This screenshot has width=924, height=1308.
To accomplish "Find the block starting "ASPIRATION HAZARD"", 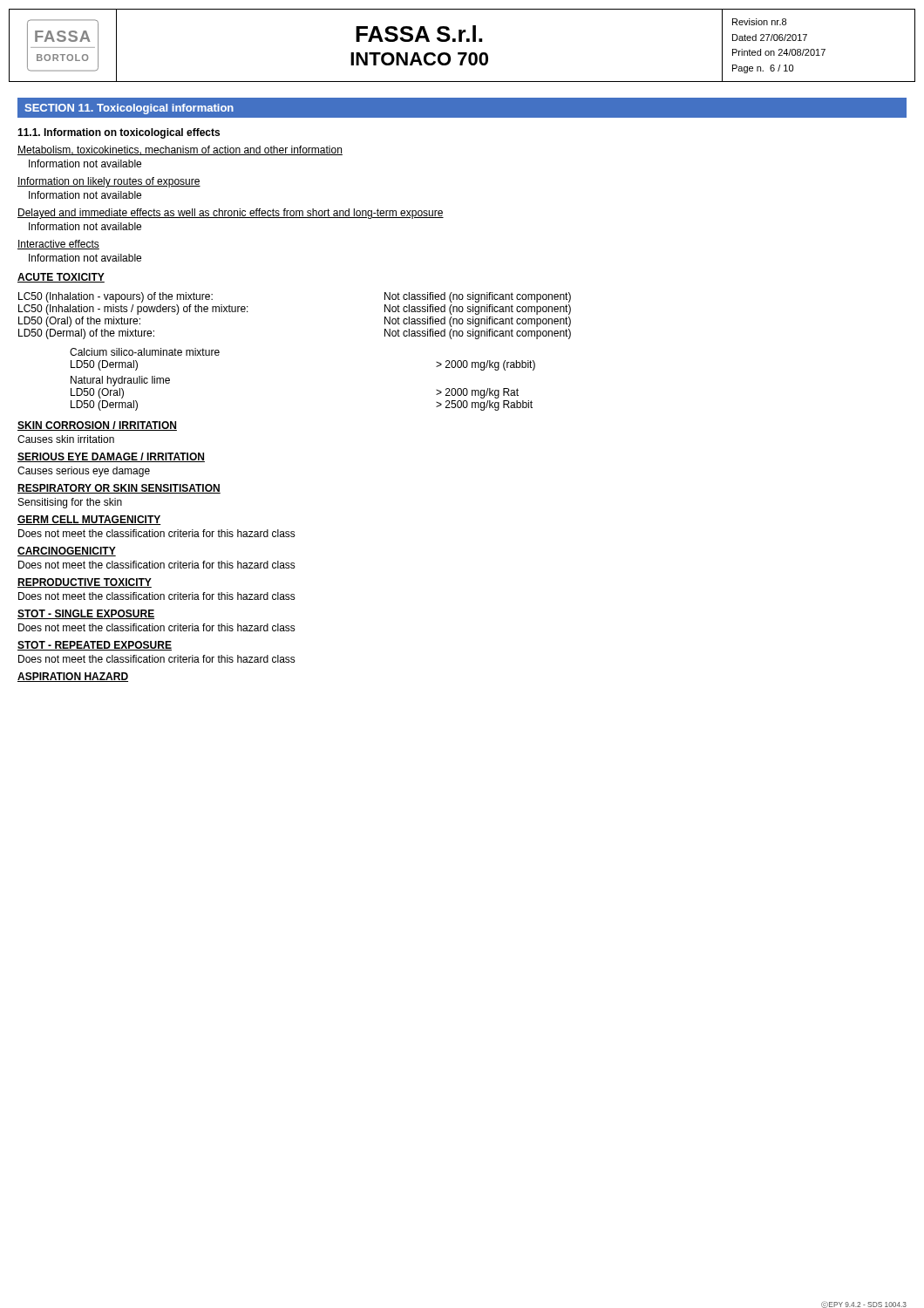I will click(x=73, y=677).
